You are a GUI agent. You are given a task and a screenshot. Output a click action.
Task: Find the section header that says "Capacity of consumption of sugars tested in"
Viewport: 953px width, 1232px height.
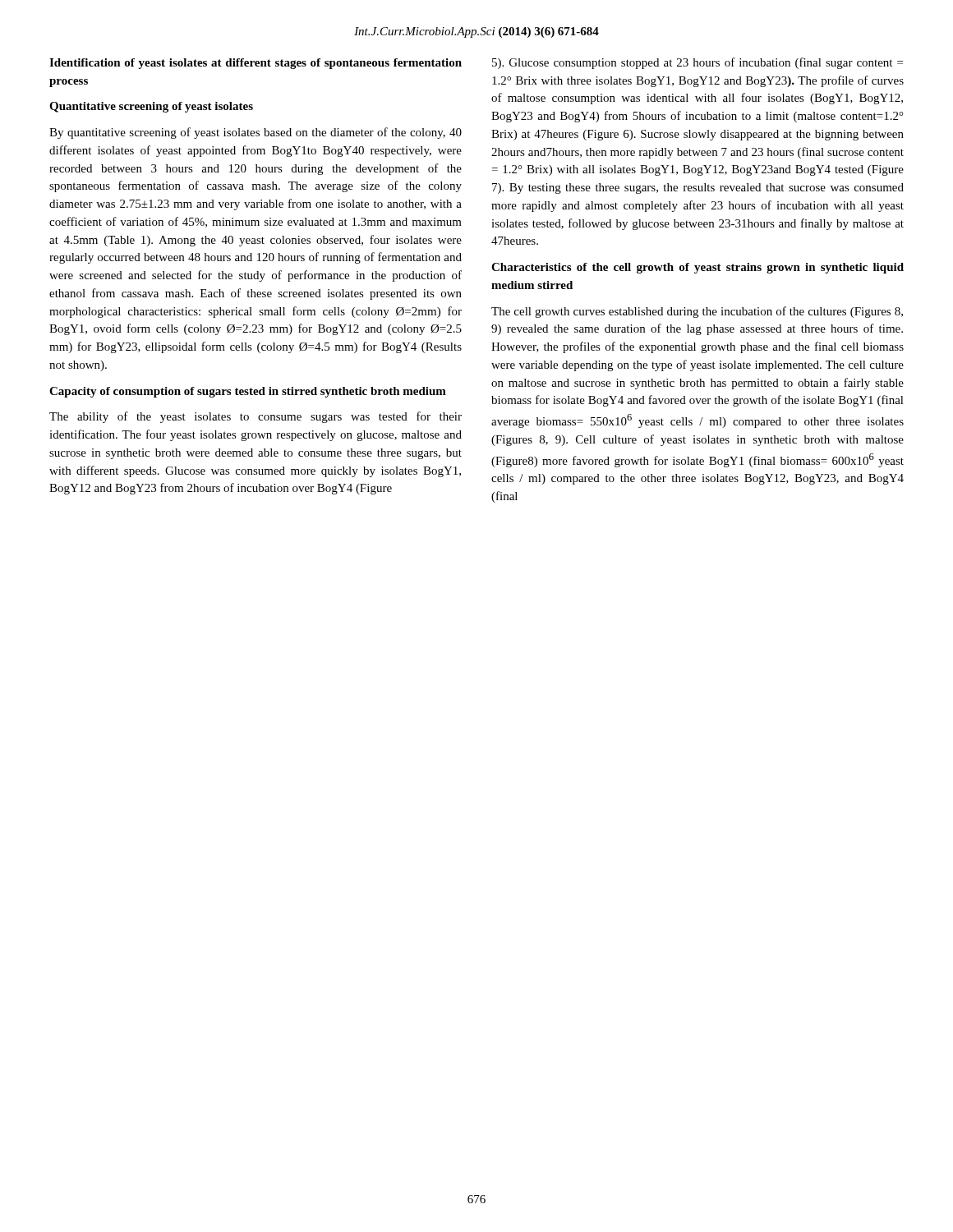[255, 391]
